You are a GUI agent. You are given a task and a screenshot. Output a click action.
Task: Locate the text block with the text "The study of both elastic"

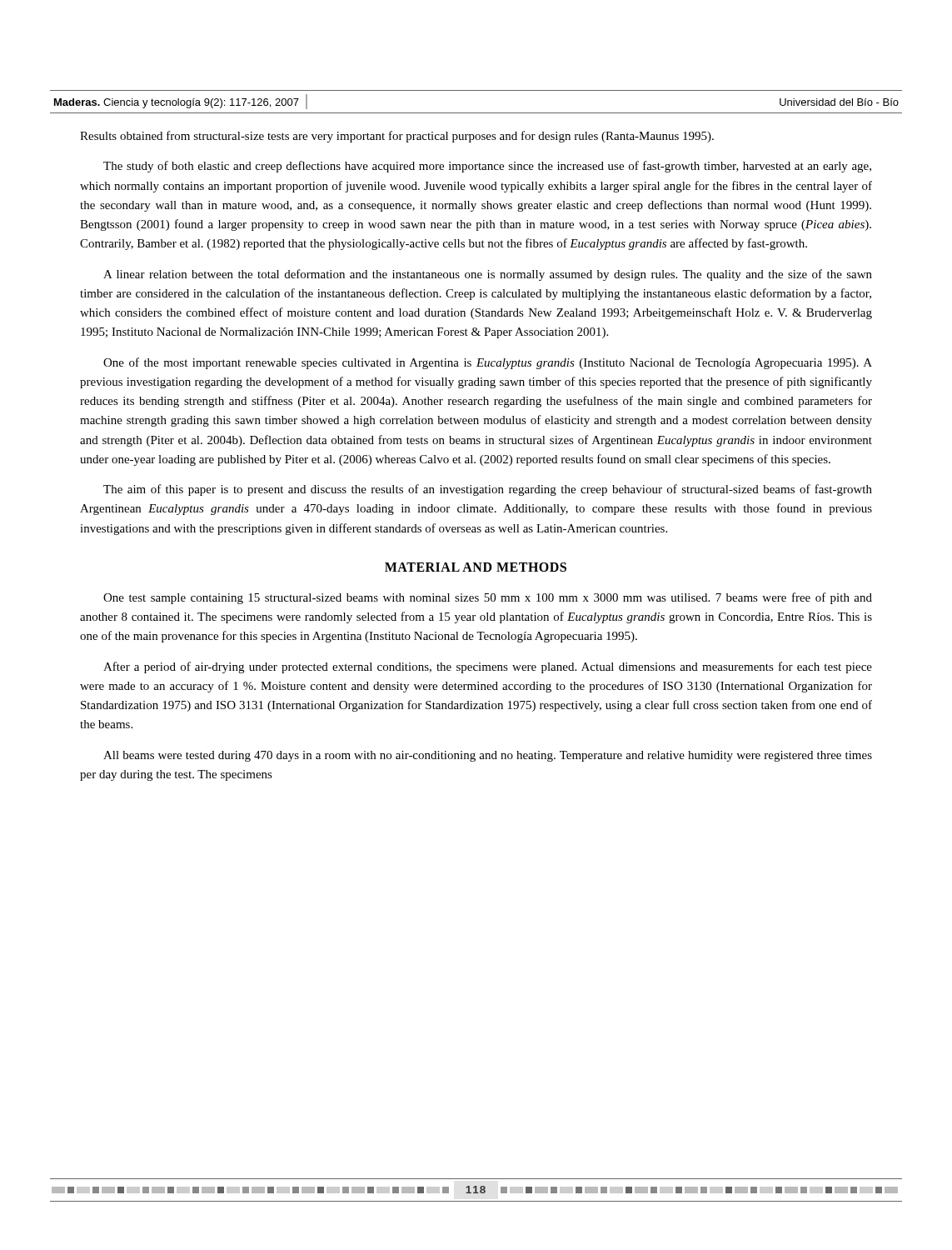(476, 205)
